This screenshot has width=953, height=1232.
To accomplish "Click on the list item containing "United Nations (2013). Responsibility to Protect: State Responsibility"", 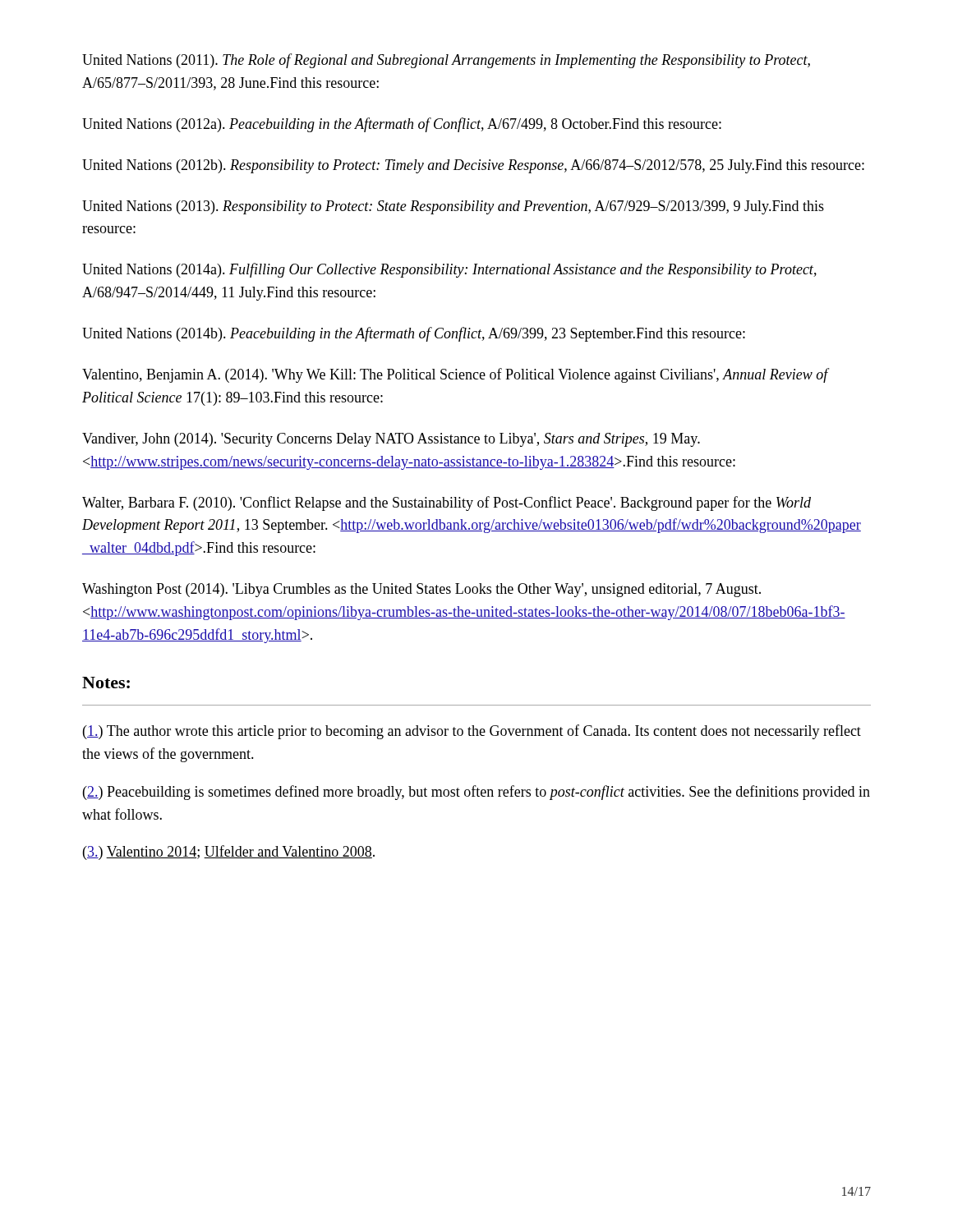I will click(453, 217).
